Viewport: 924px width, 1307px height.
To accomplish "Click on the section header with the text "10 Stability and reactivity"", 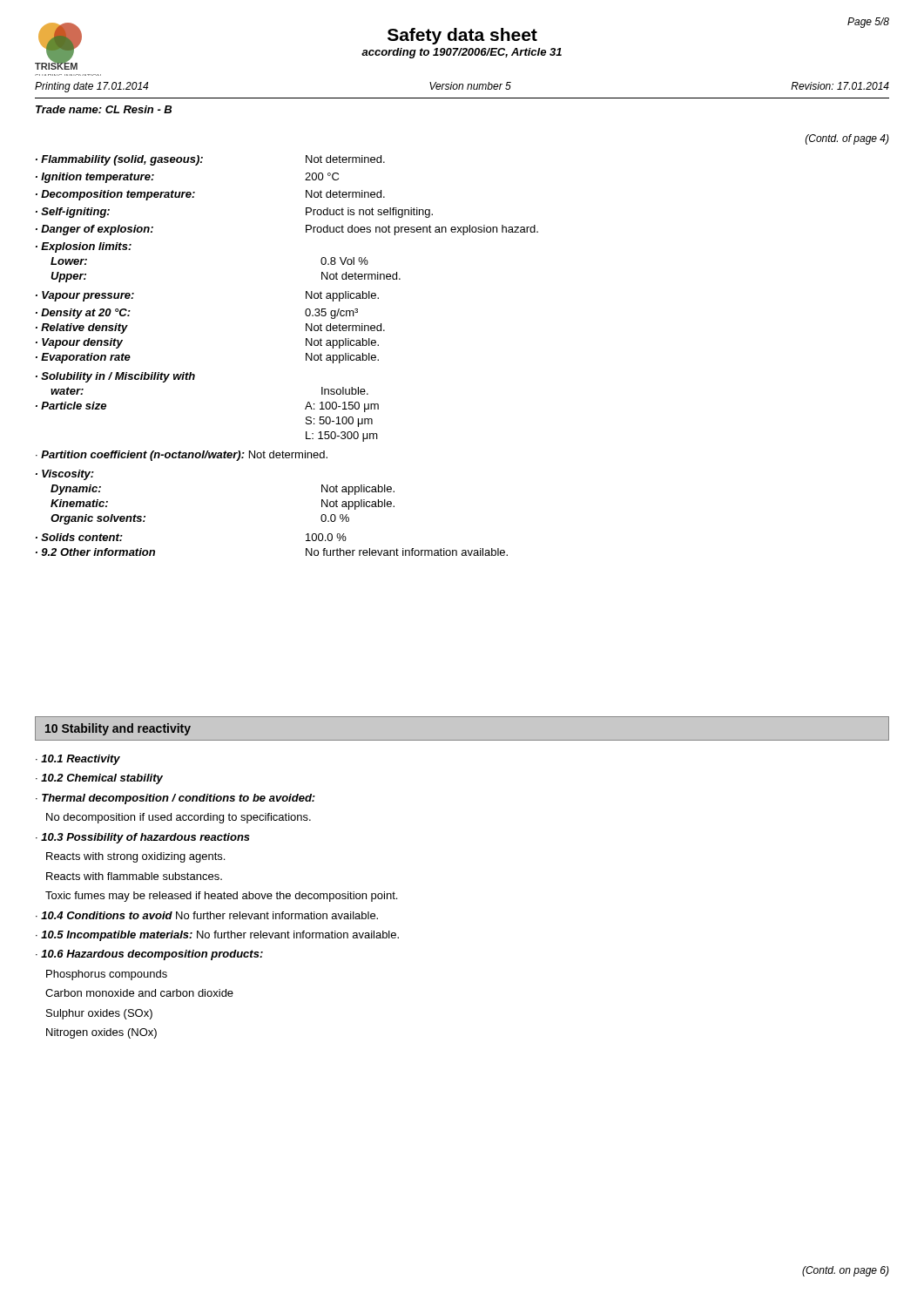I will 118,728.
